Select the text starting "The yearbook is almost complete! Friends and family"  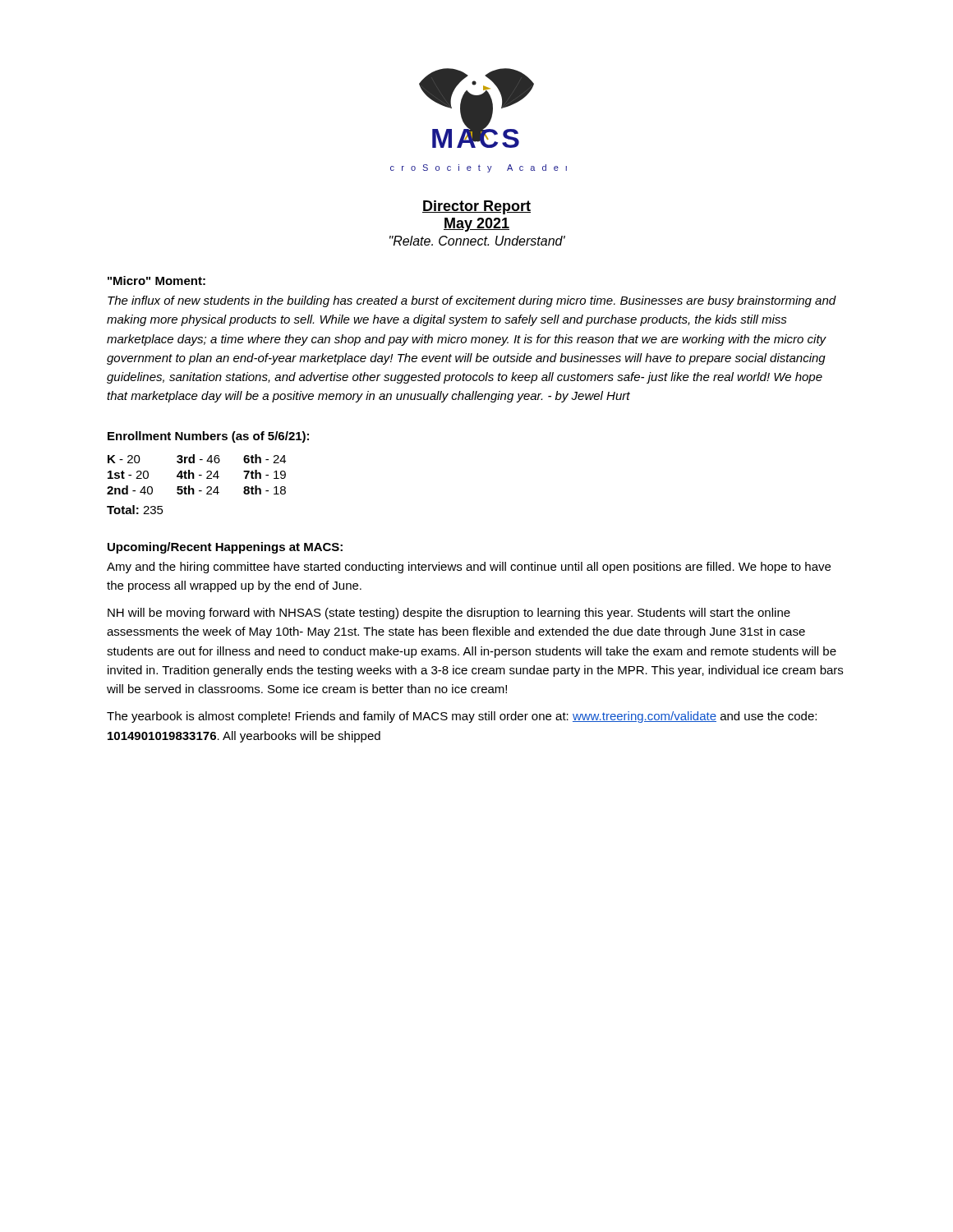point(462,726)
